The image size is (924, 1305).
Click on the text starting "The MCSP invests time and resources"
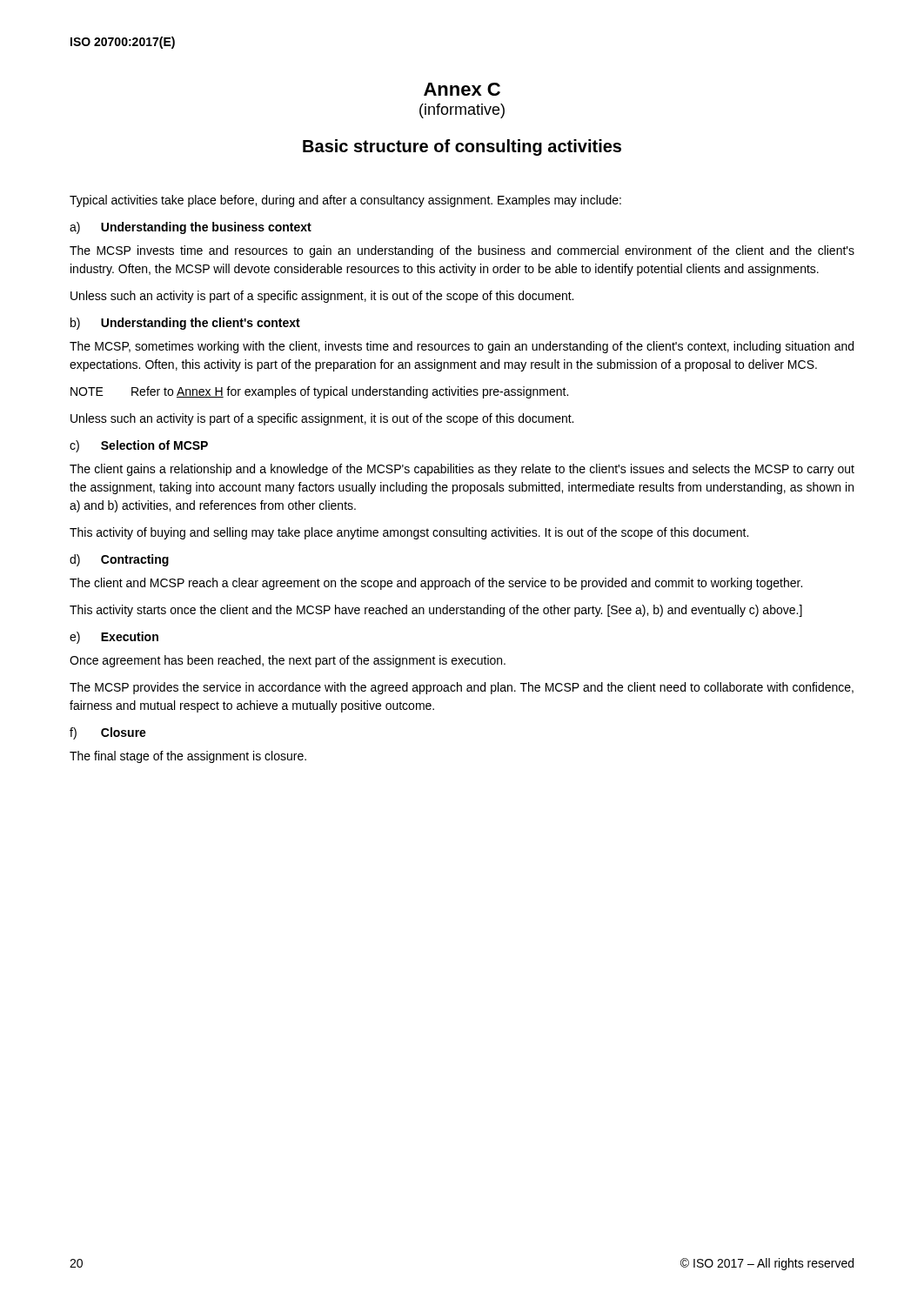coord(462,260)
